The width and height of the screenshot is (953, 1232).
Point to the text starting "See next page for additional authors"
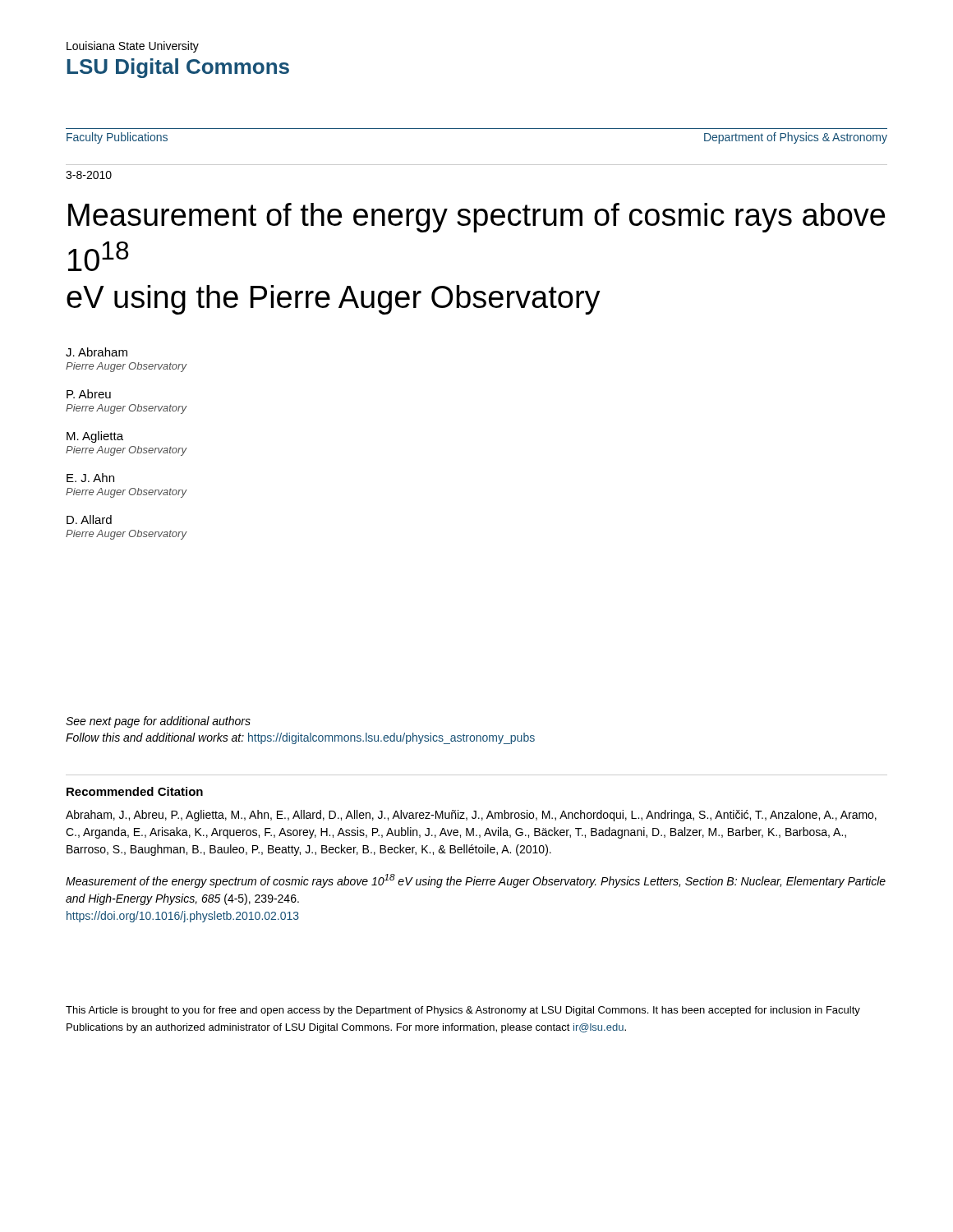300,729
